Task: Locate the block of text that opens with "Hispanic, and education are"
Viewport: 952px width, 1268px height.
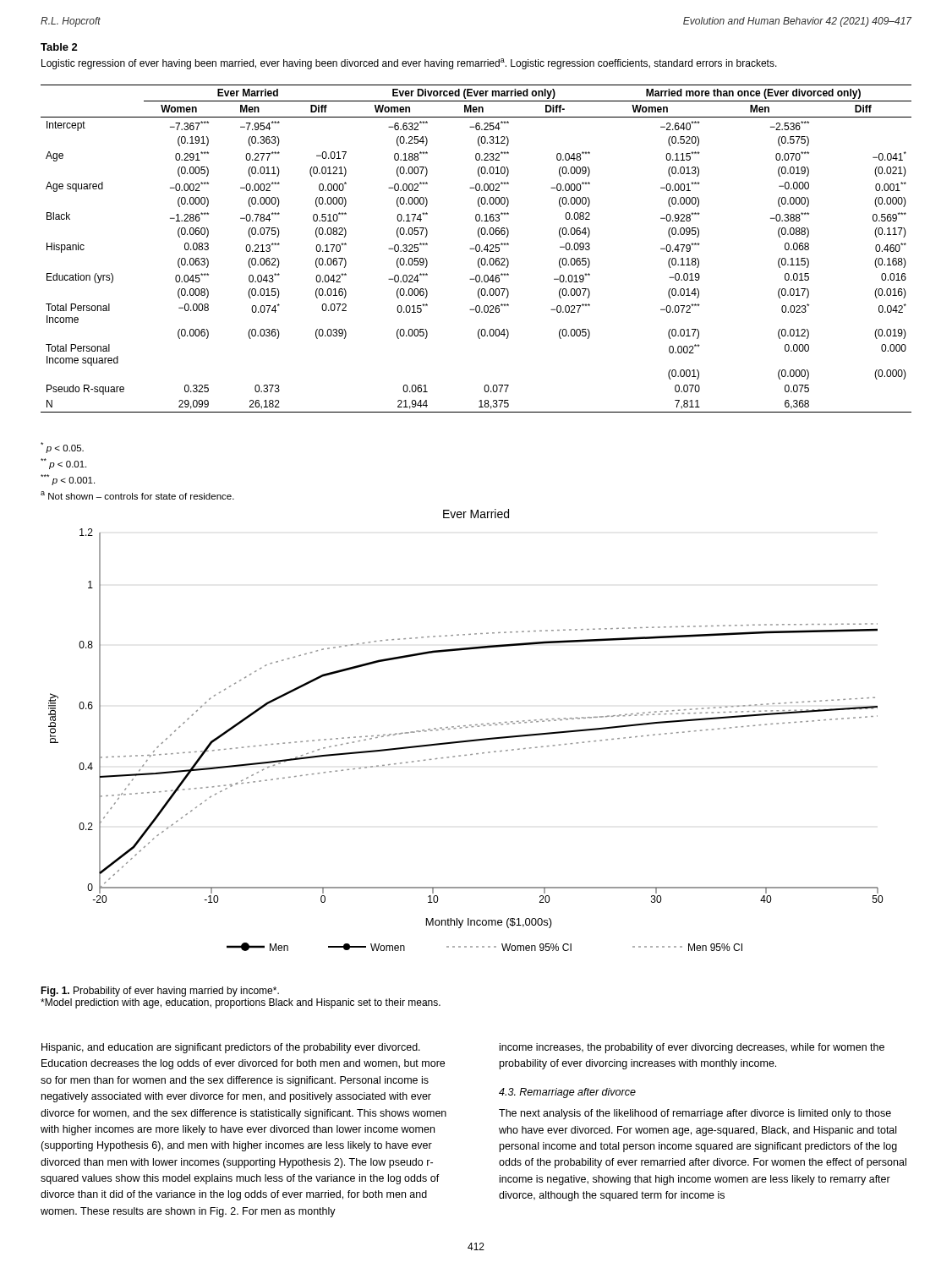Action: coord(244,1129)
